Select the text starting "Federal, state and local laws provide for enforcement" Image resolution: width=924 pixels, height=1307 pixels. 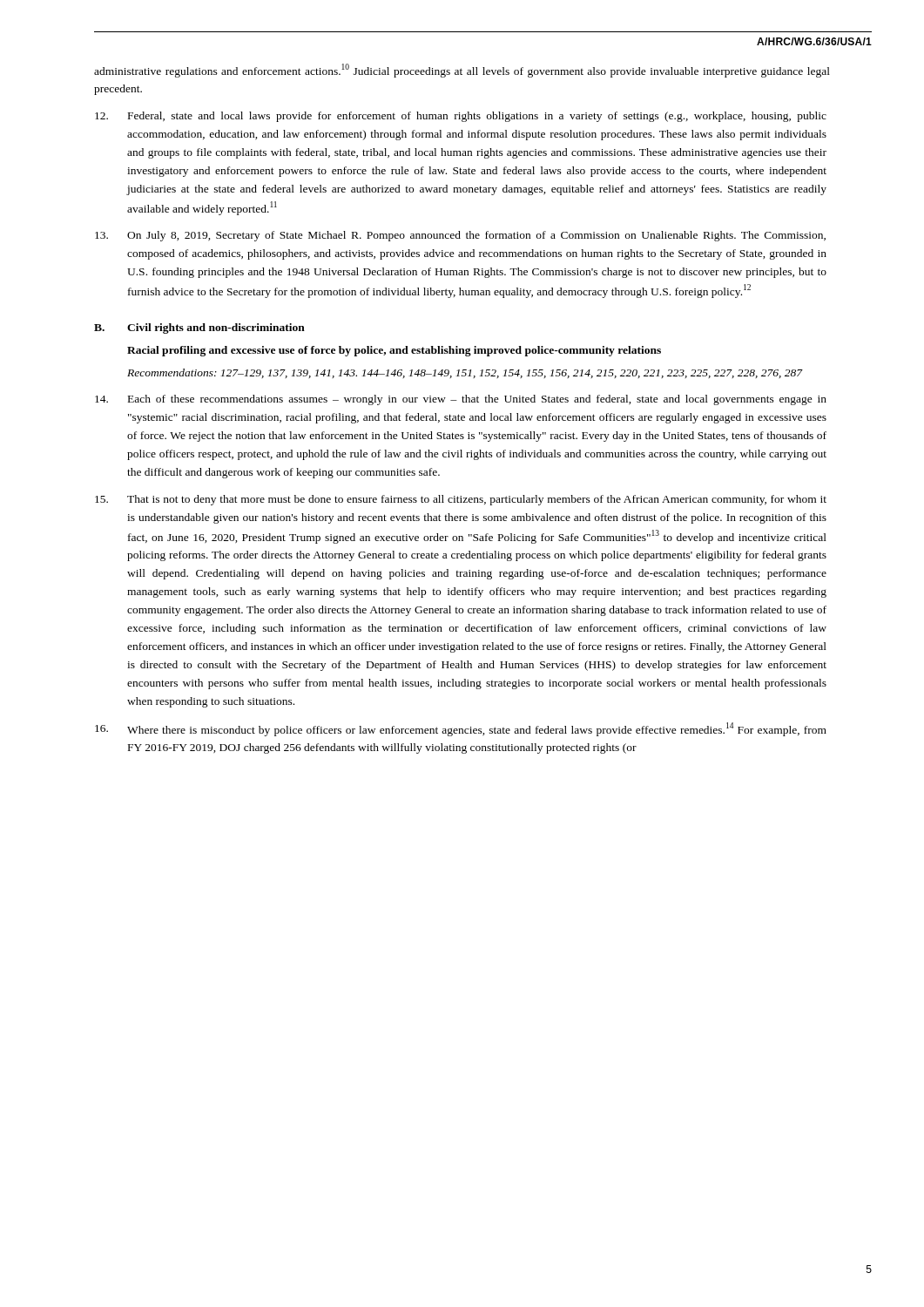coord(460,163)
